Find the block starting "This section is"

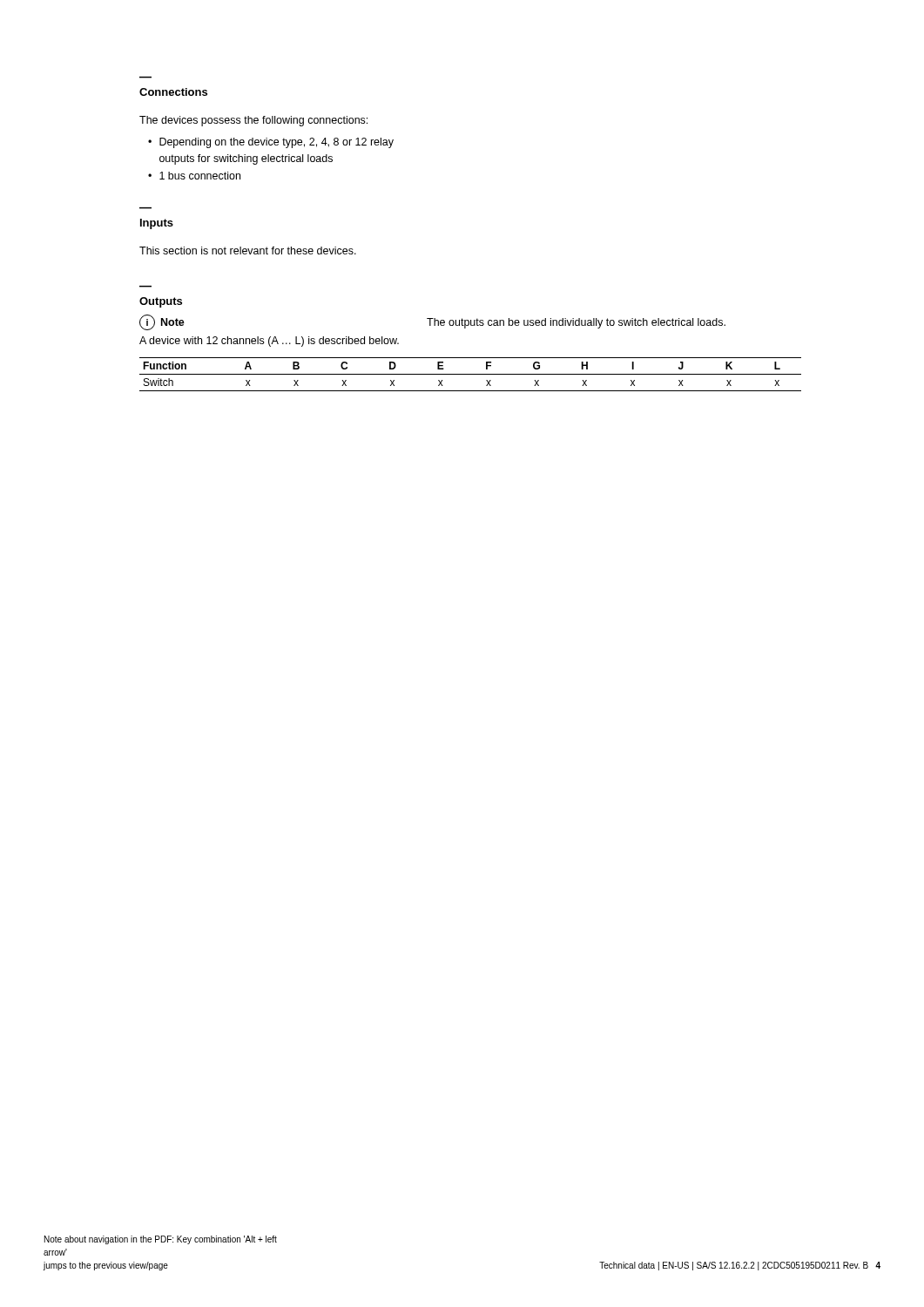[x=248, y=251]
